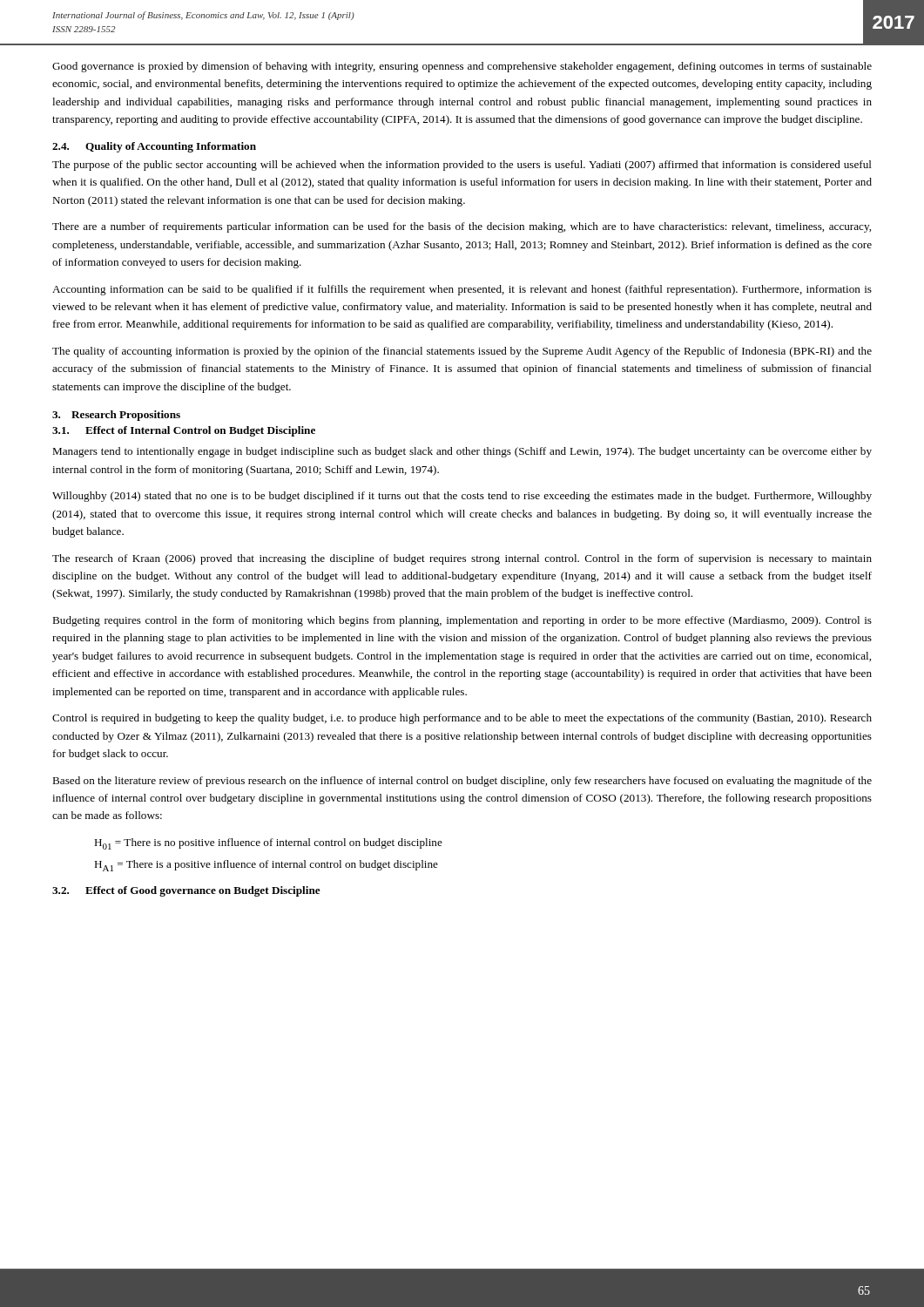Find the text block with the text "The quality of accounting information is proxied"
This screenshot has width=924, height=1307.
point(462,368)
